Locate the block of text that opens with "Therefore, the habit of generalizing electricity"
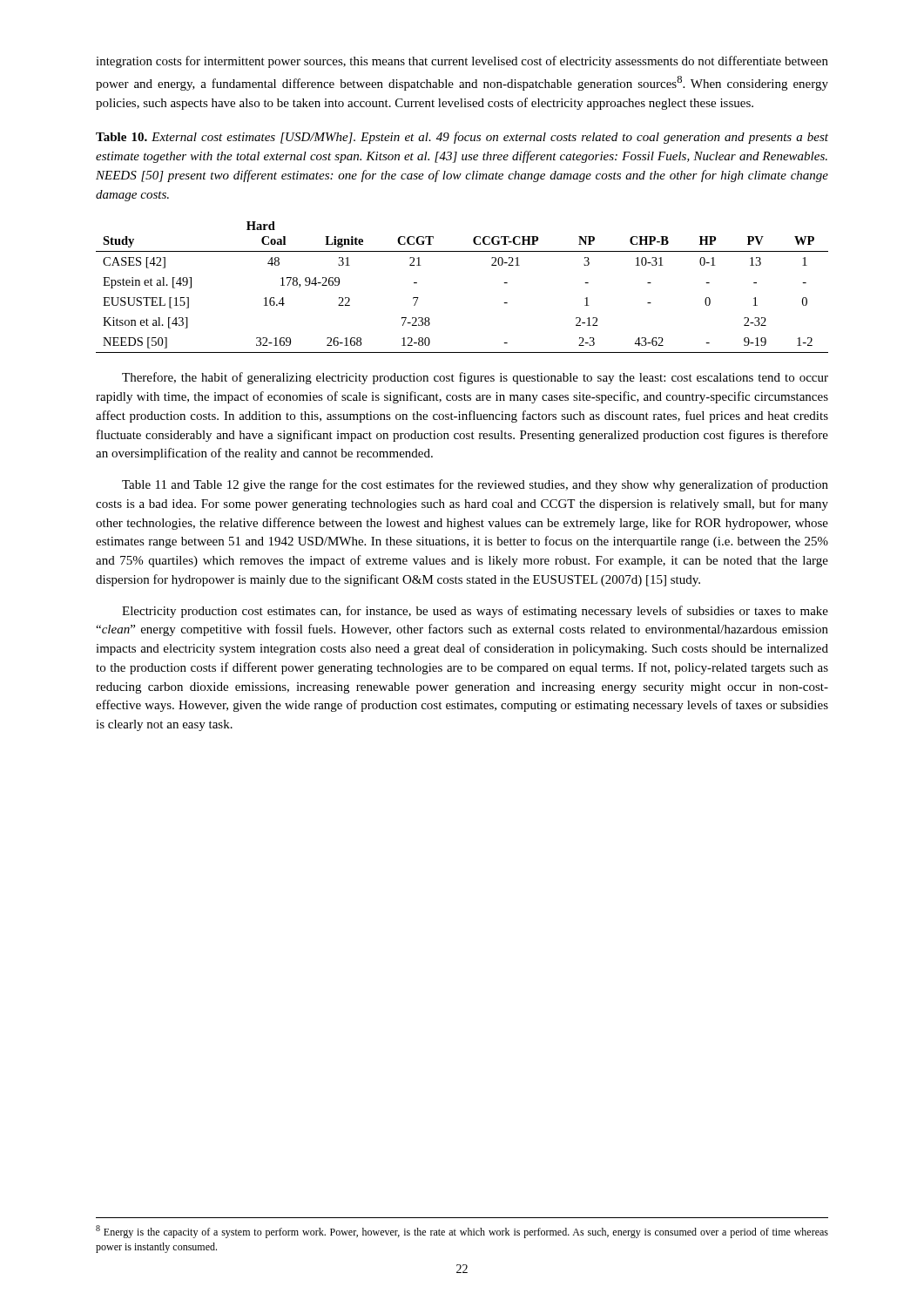 tap(462, 416)
